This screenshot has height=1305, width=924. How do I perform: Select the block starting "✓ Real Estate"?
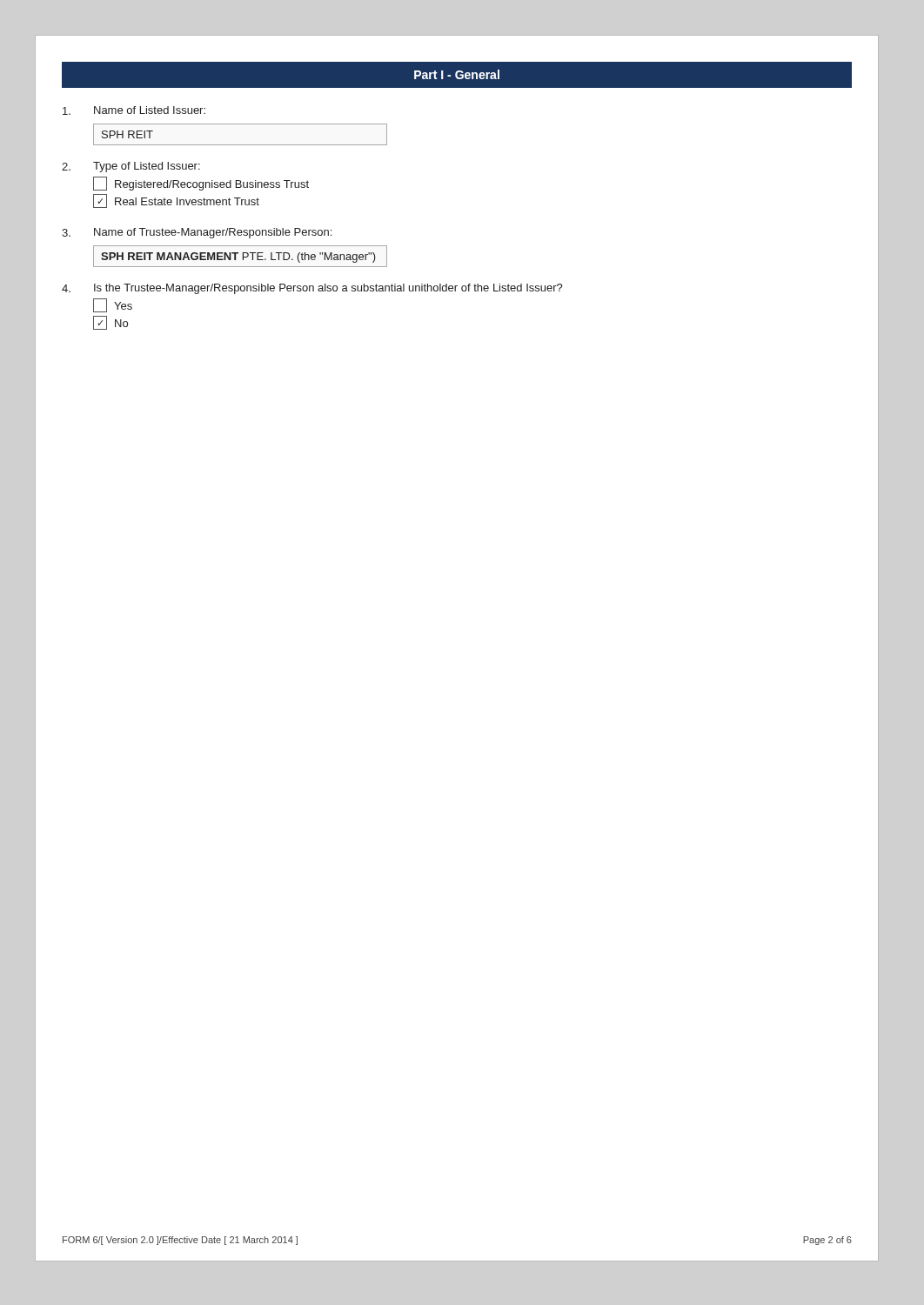[x=176, y=201]
